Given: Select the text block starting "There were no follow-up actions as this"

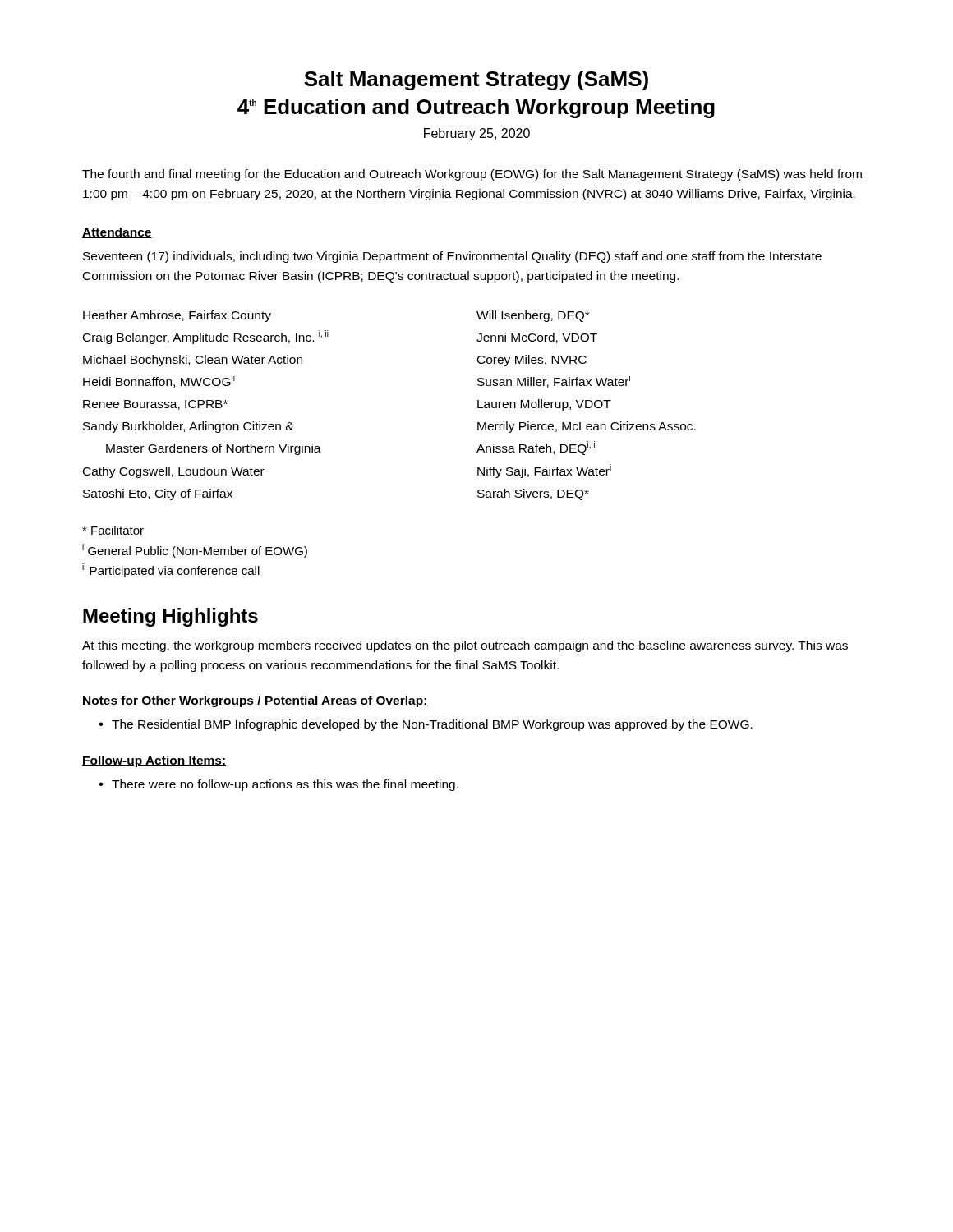Looking at the screenshot, I should click(285, 784).
